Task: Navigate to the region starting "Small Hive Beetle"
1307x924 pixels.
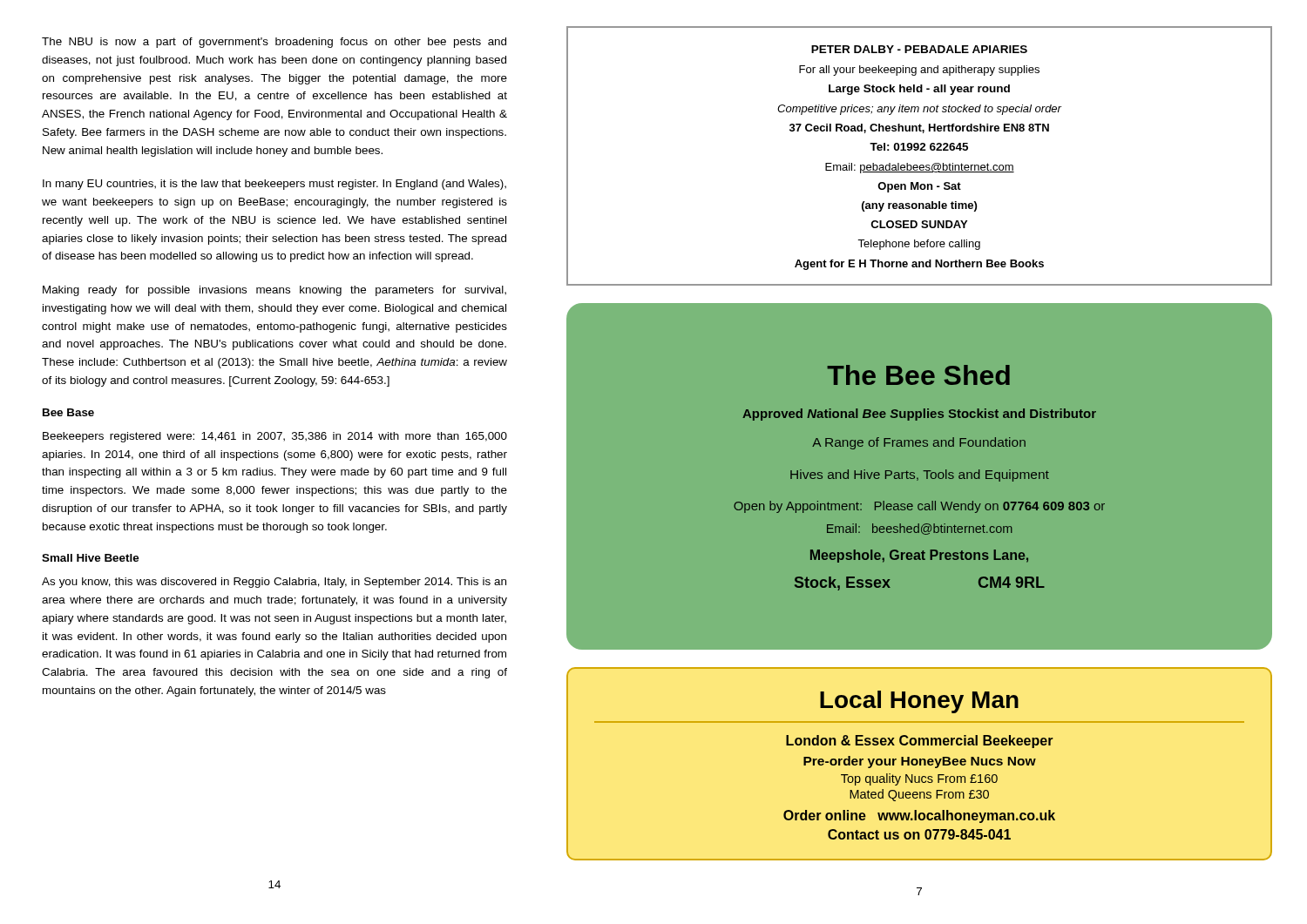Action: coord(90,558)
